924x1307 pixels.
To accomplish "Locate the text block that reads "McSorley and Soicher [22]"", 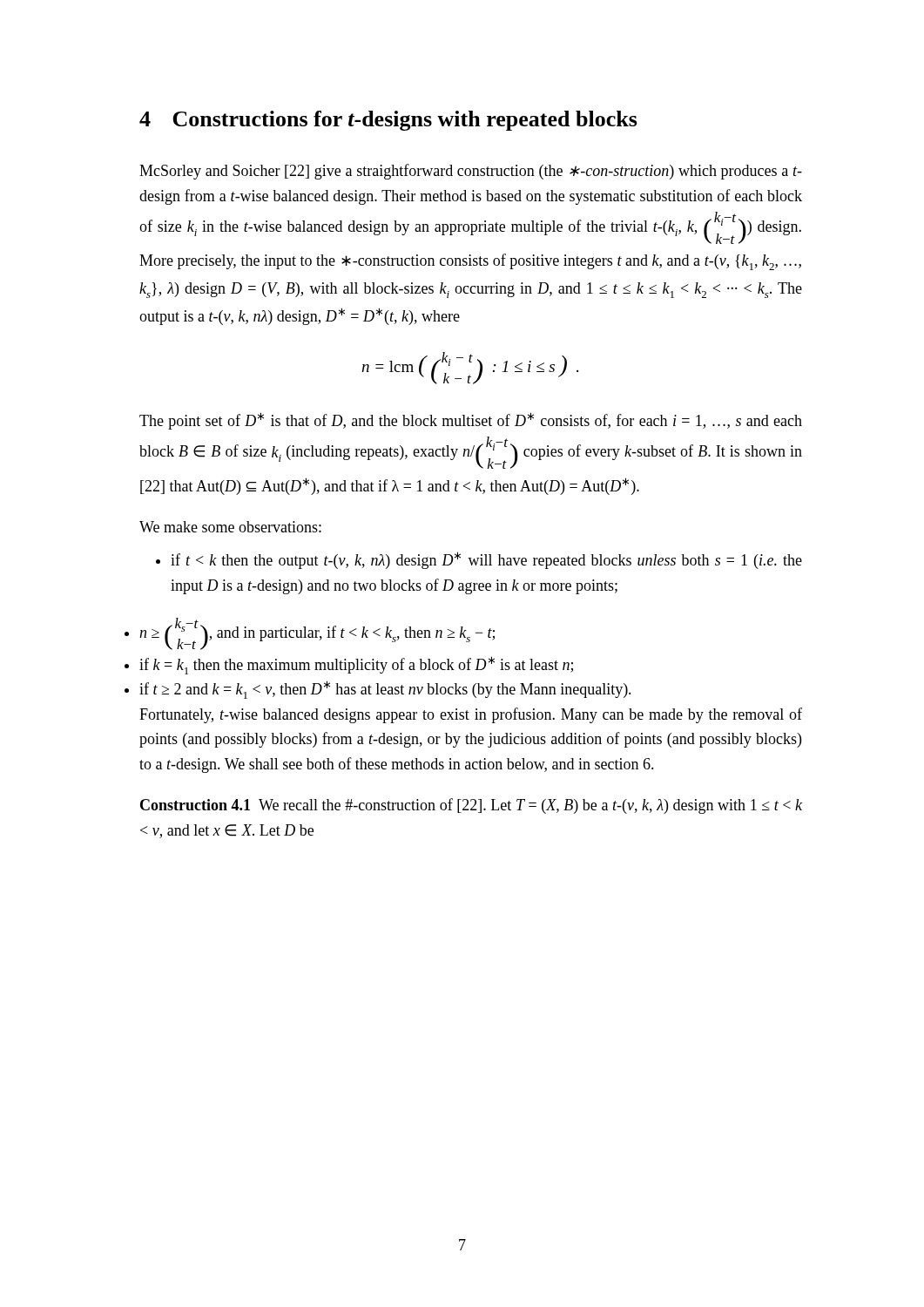I will click(471, 244).
